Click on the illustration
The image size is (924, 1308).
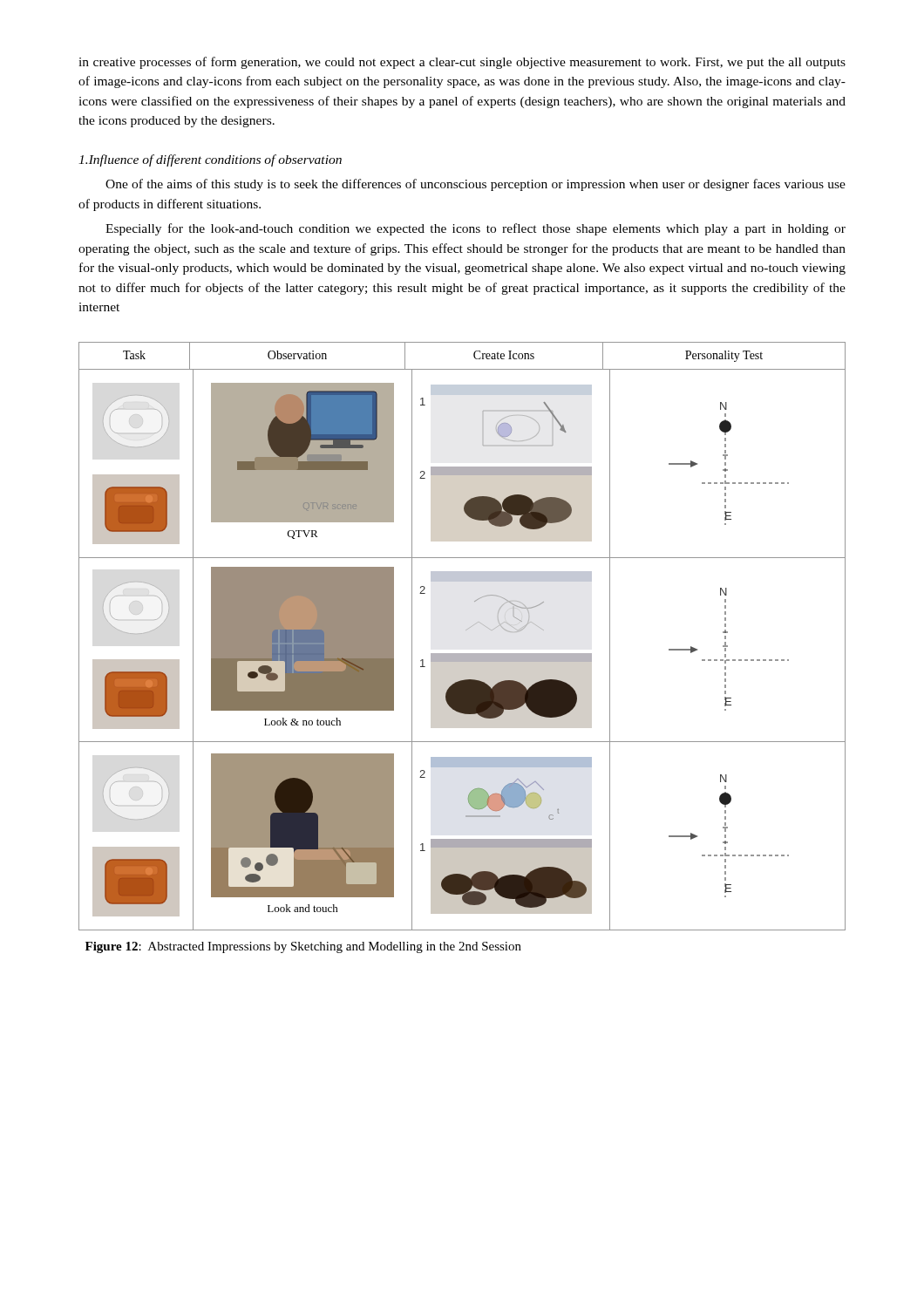[462, 636]
